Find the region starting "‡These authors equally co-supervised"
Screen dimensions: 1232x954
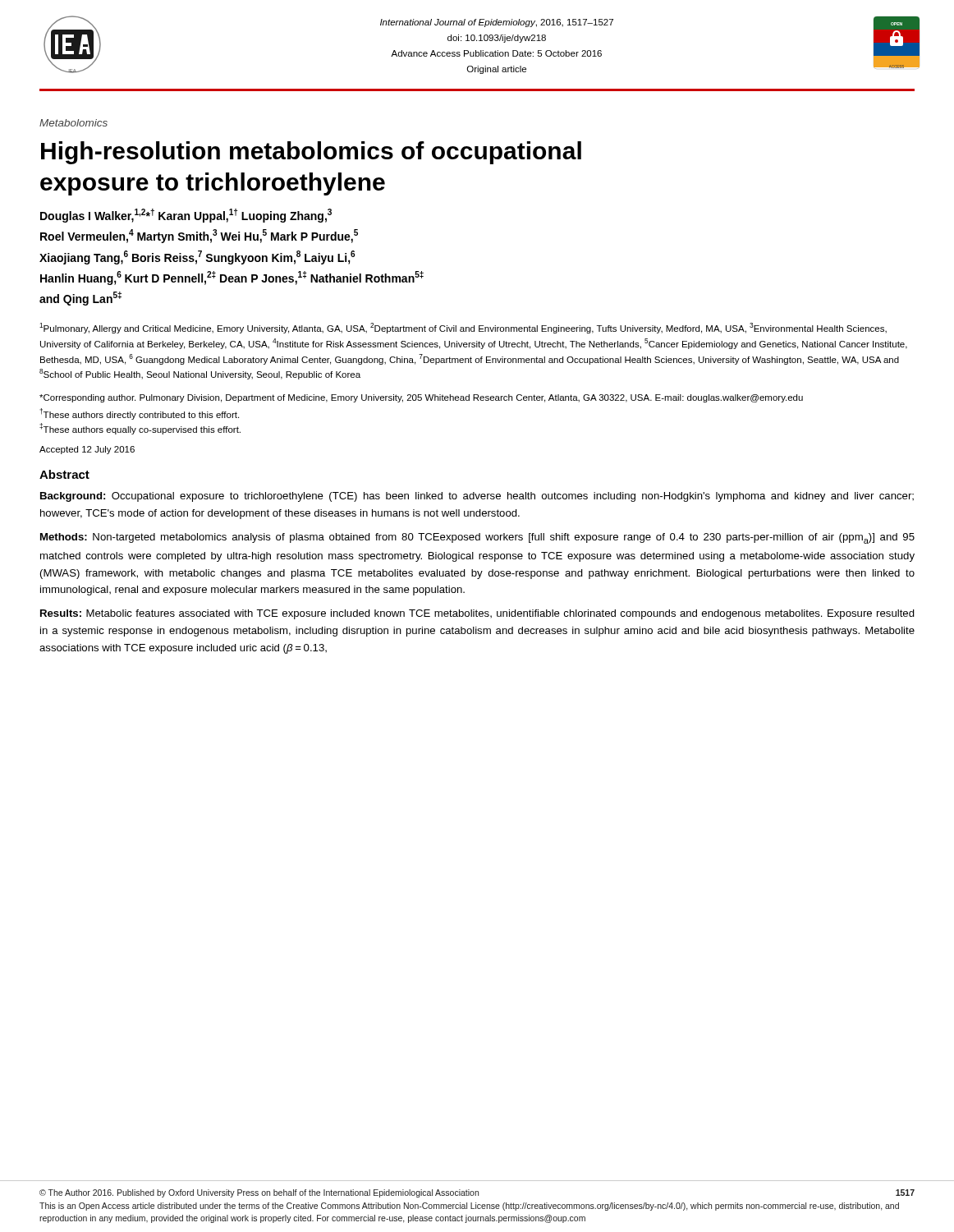(x=140, y=429)
